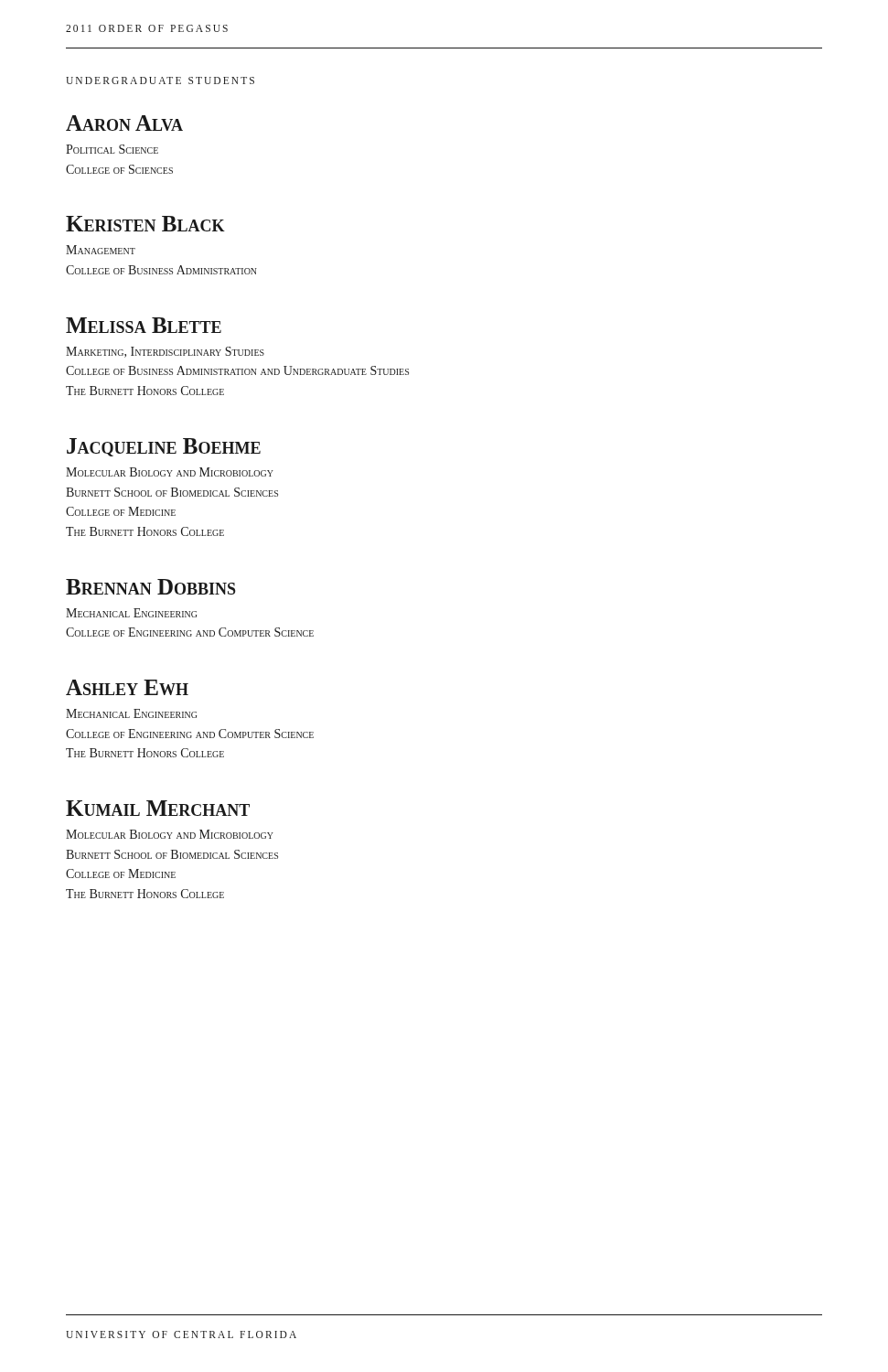Click the passage that begins "Melissa Blette Marketing, Interdisciplinary Studies College of"
The image size is (888, 1372).
pos(144,325)
